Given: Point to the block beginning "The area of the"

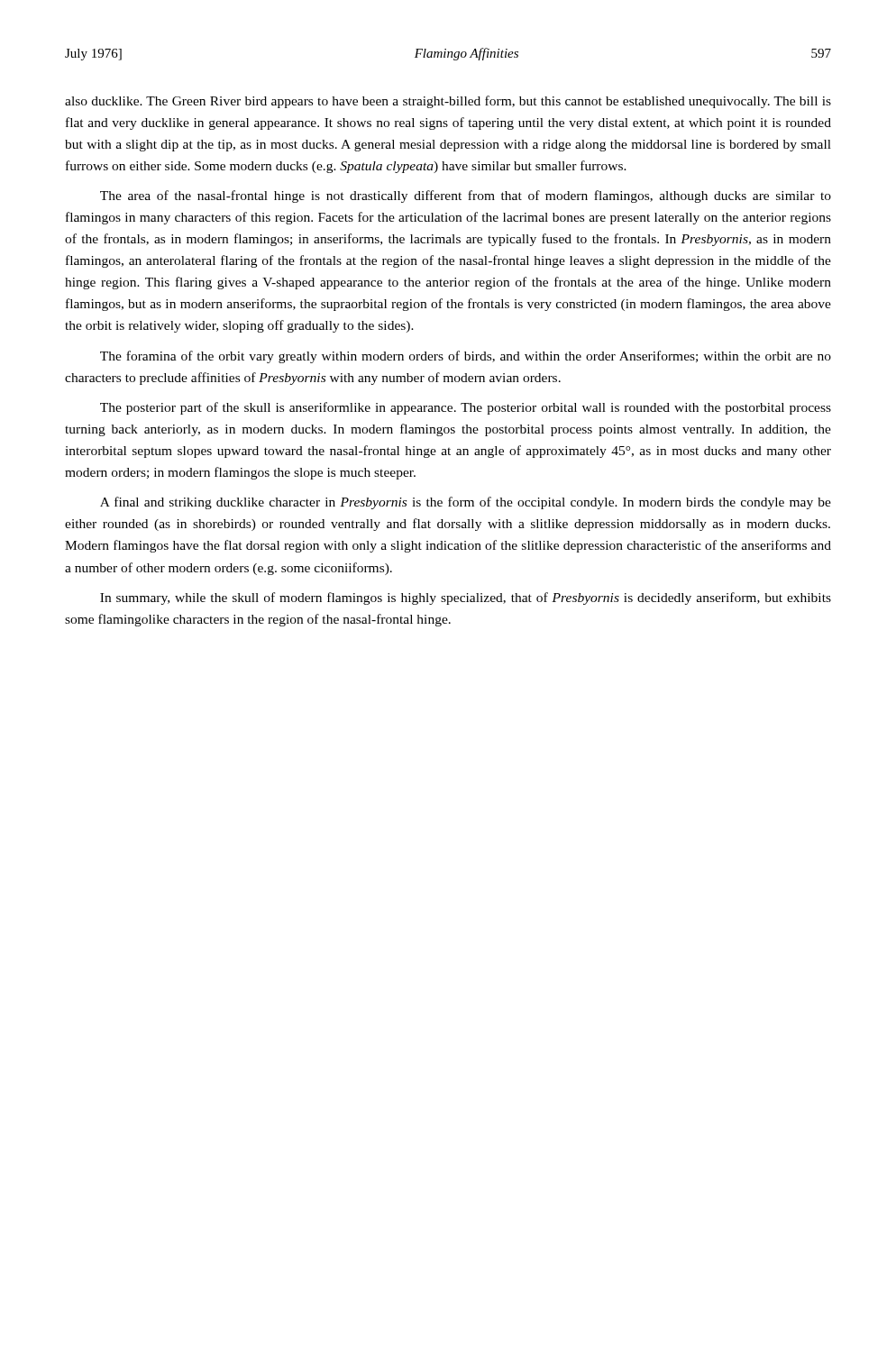Looking at the screenshot, I should [x=448, y=261].
